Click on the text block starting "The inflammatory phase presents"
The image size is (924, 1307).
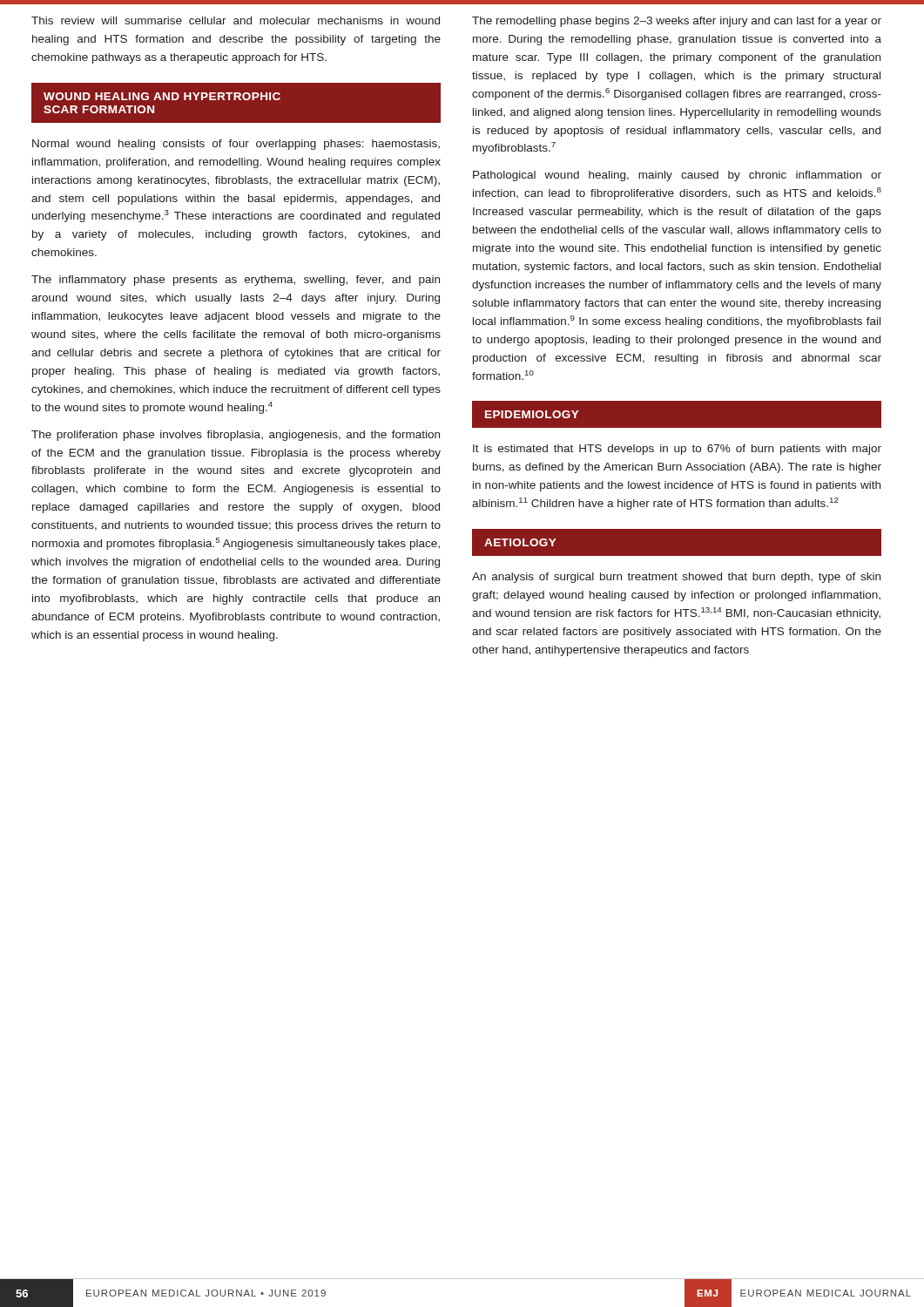coord(236,344)
